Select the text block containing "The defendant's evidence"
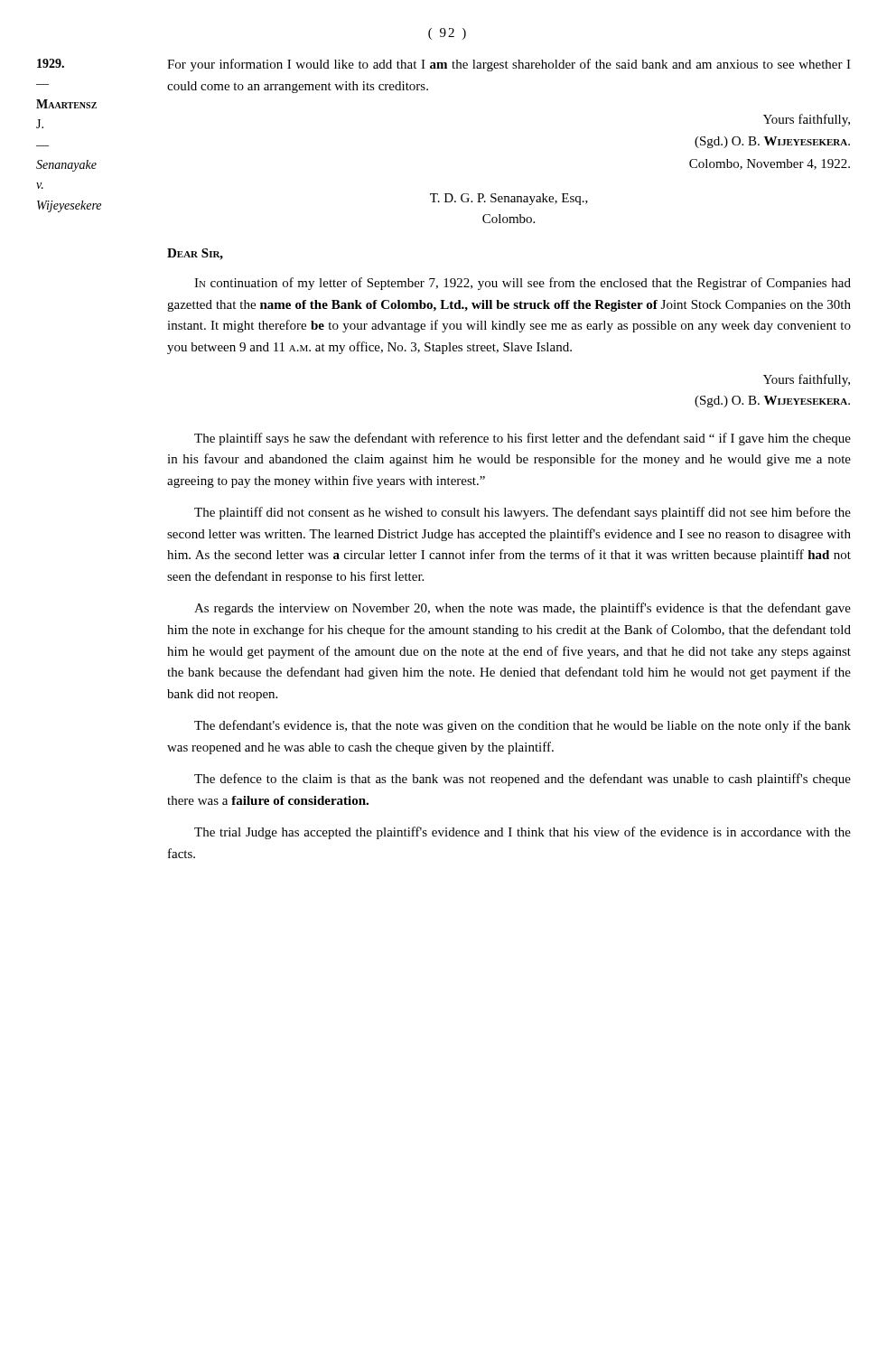Image resolution: width=896 pixels, height=1355 pixels. (x=509, y=736)
